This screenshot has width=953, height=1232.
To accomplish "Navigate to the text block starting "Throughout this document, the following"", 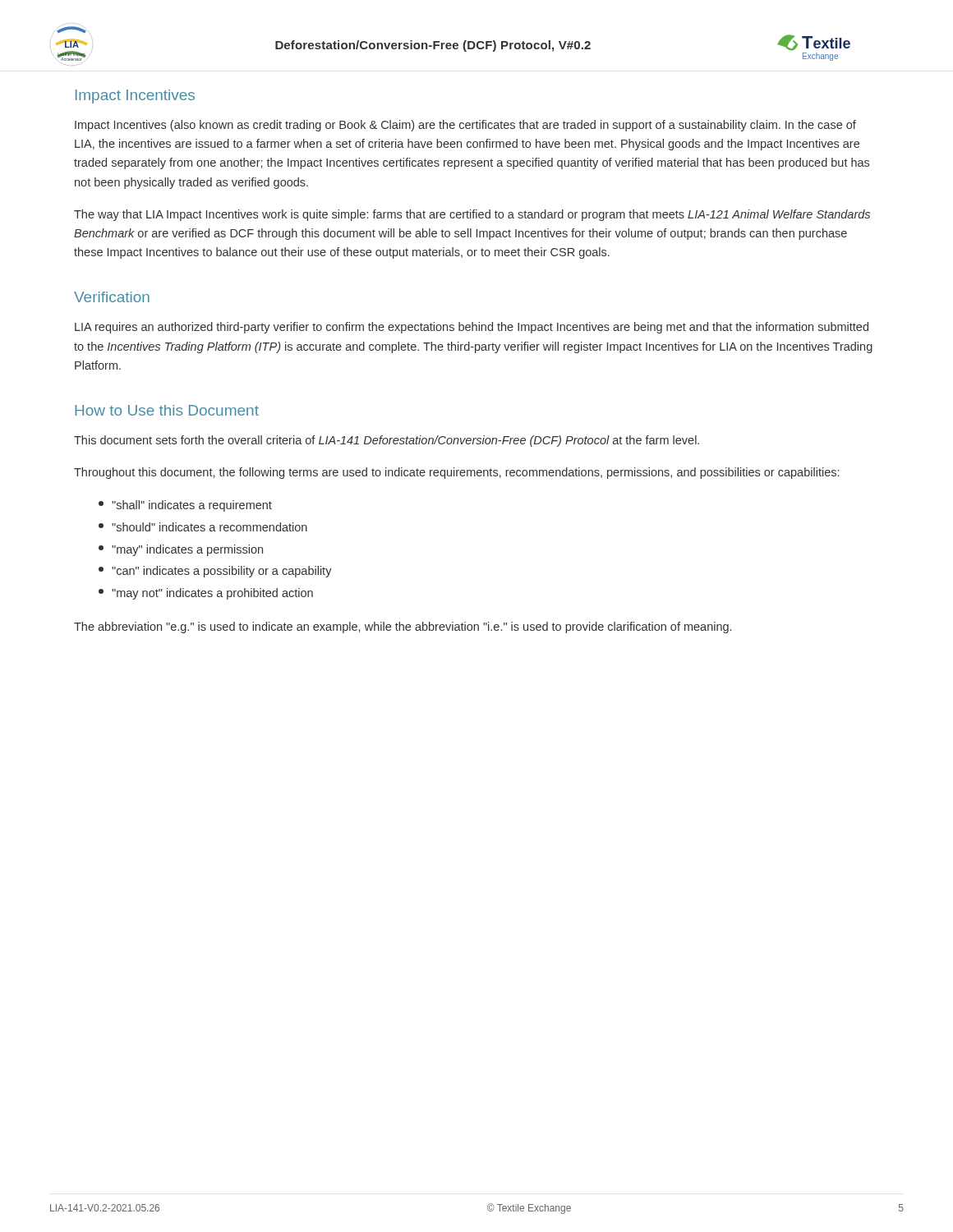I will (x=457, y=472).
